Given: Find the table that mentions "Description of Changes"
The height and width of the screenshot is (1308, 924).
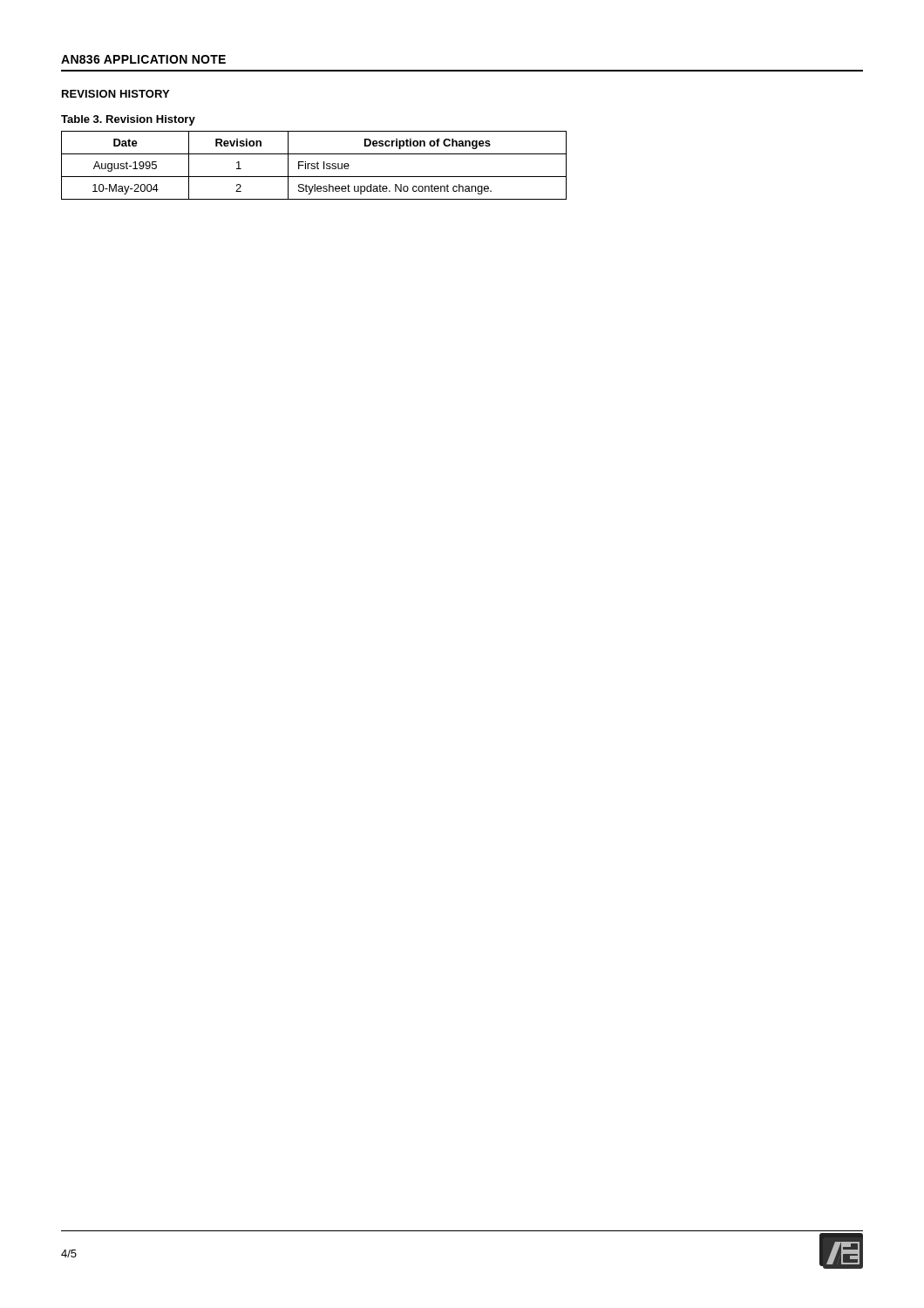Looking at the screenshot, I should point(462,165).
